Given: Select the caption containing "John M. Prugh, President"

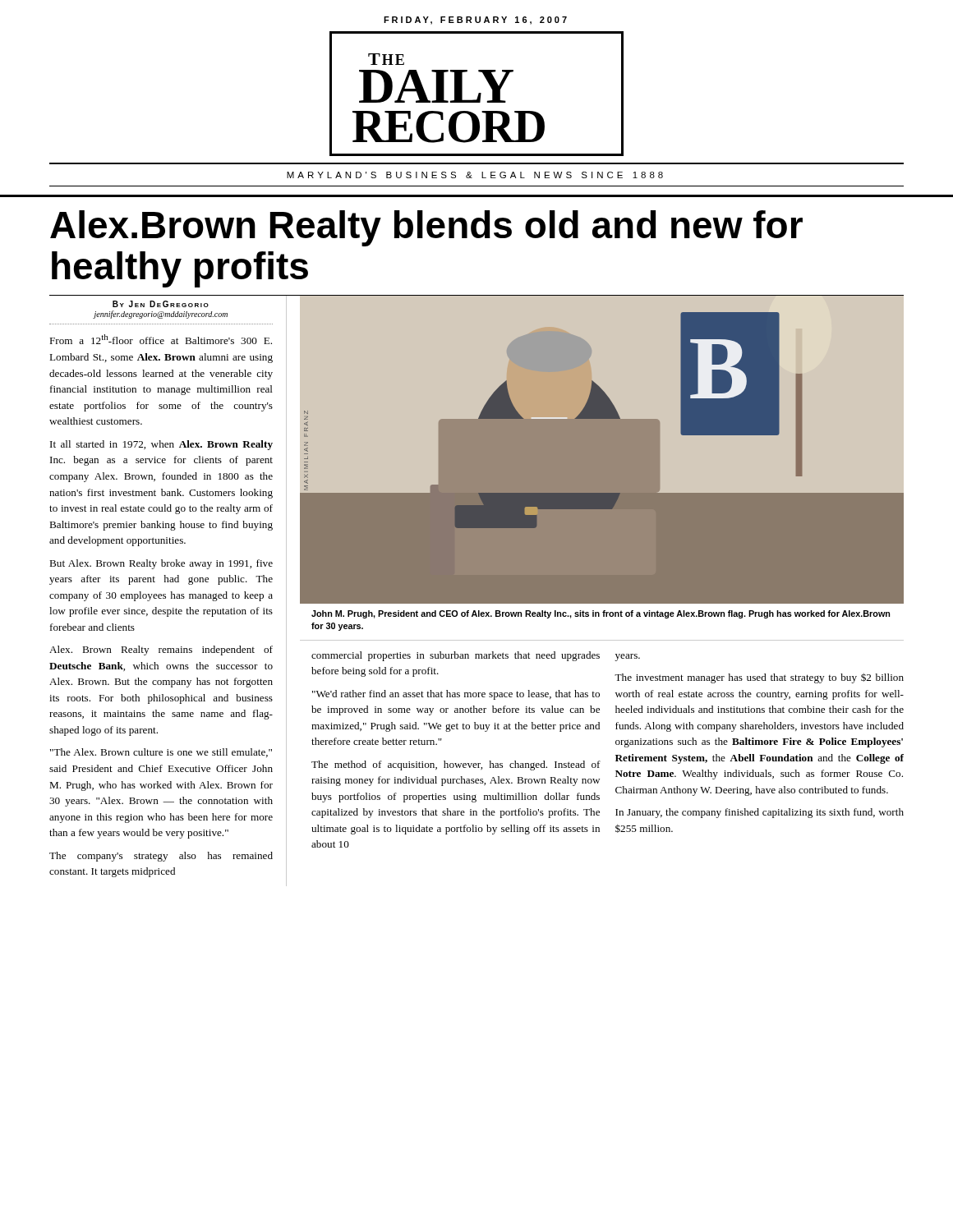Looking at the screenshot, I should click(x=601, y=620).
